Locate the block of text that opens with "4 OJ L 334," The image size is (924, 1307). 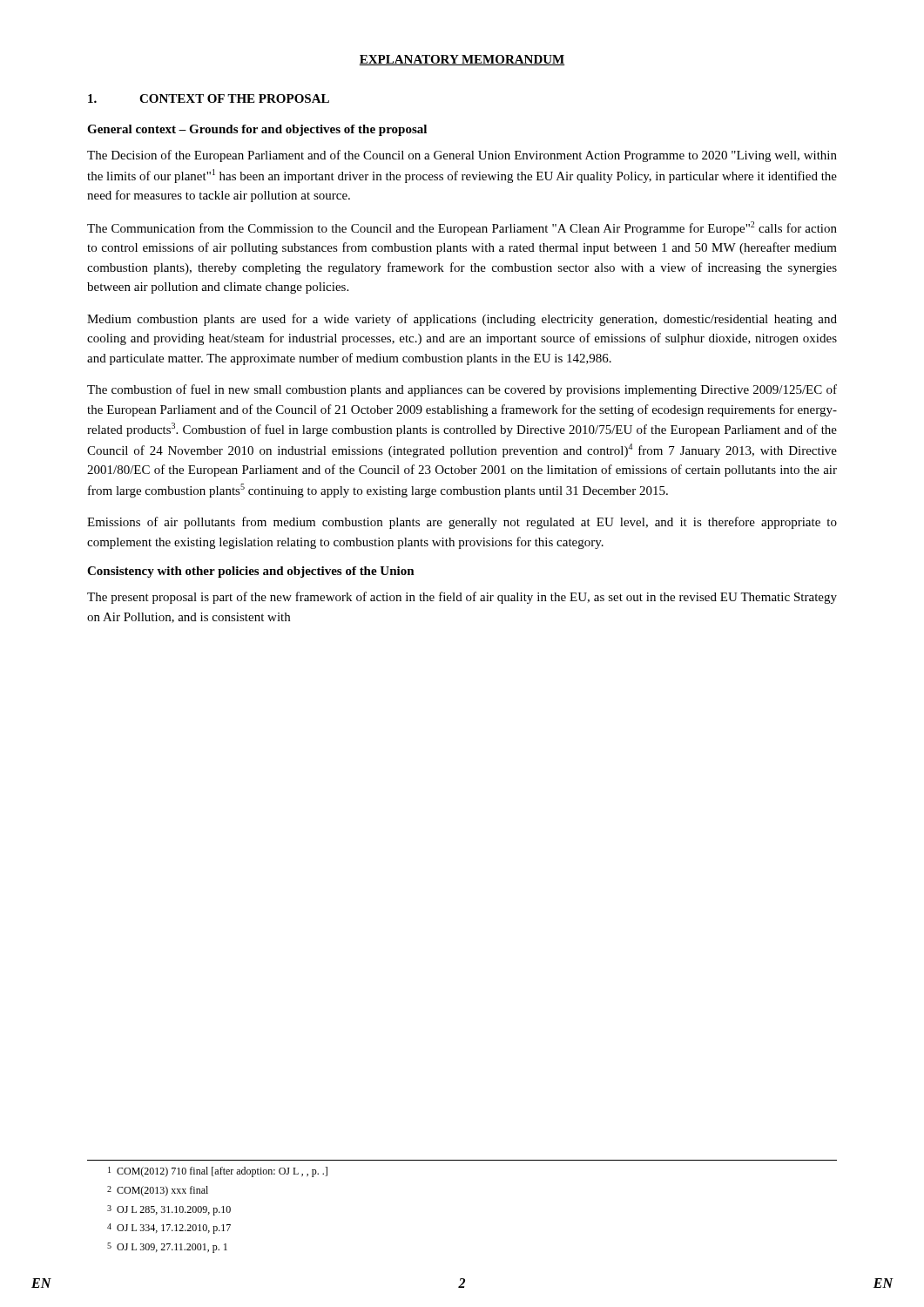(159, 1230)
